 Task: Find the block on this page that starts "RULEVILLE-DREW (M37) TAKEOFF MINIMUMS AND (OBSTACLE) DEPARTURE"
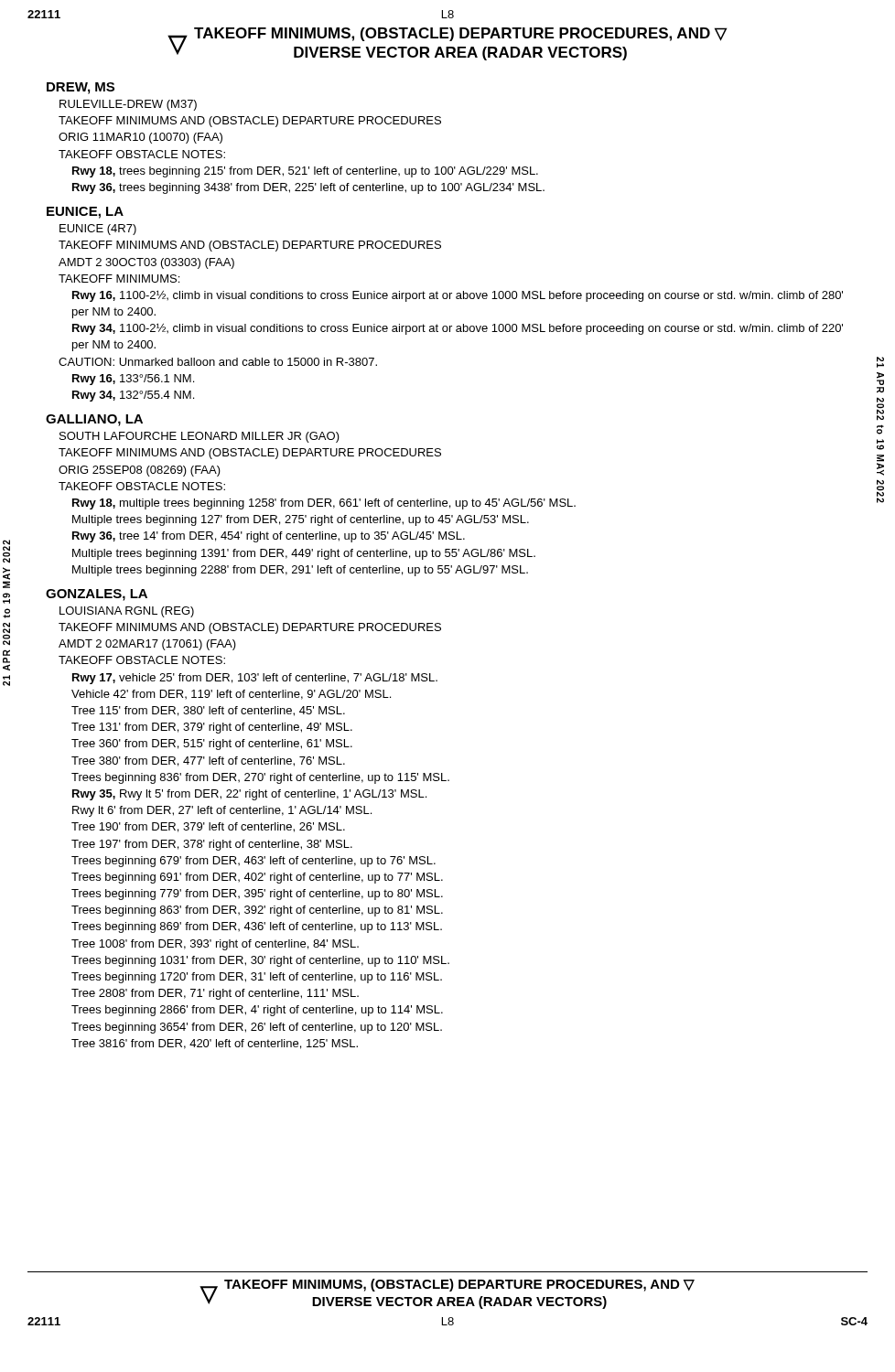pos(128,105)
